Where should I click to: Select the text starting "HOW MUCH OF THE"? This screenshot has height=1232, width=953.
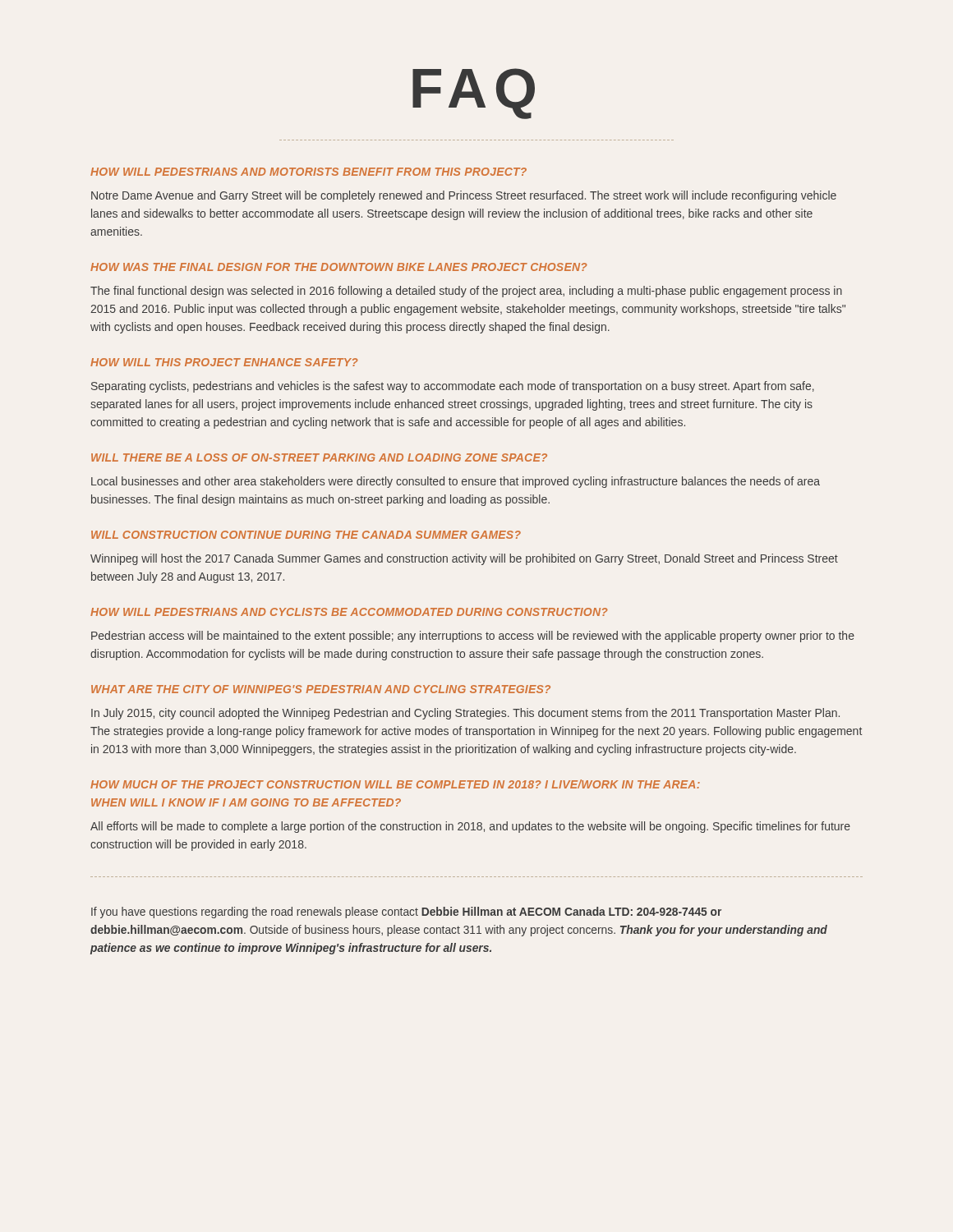click(x=476, y=794)
